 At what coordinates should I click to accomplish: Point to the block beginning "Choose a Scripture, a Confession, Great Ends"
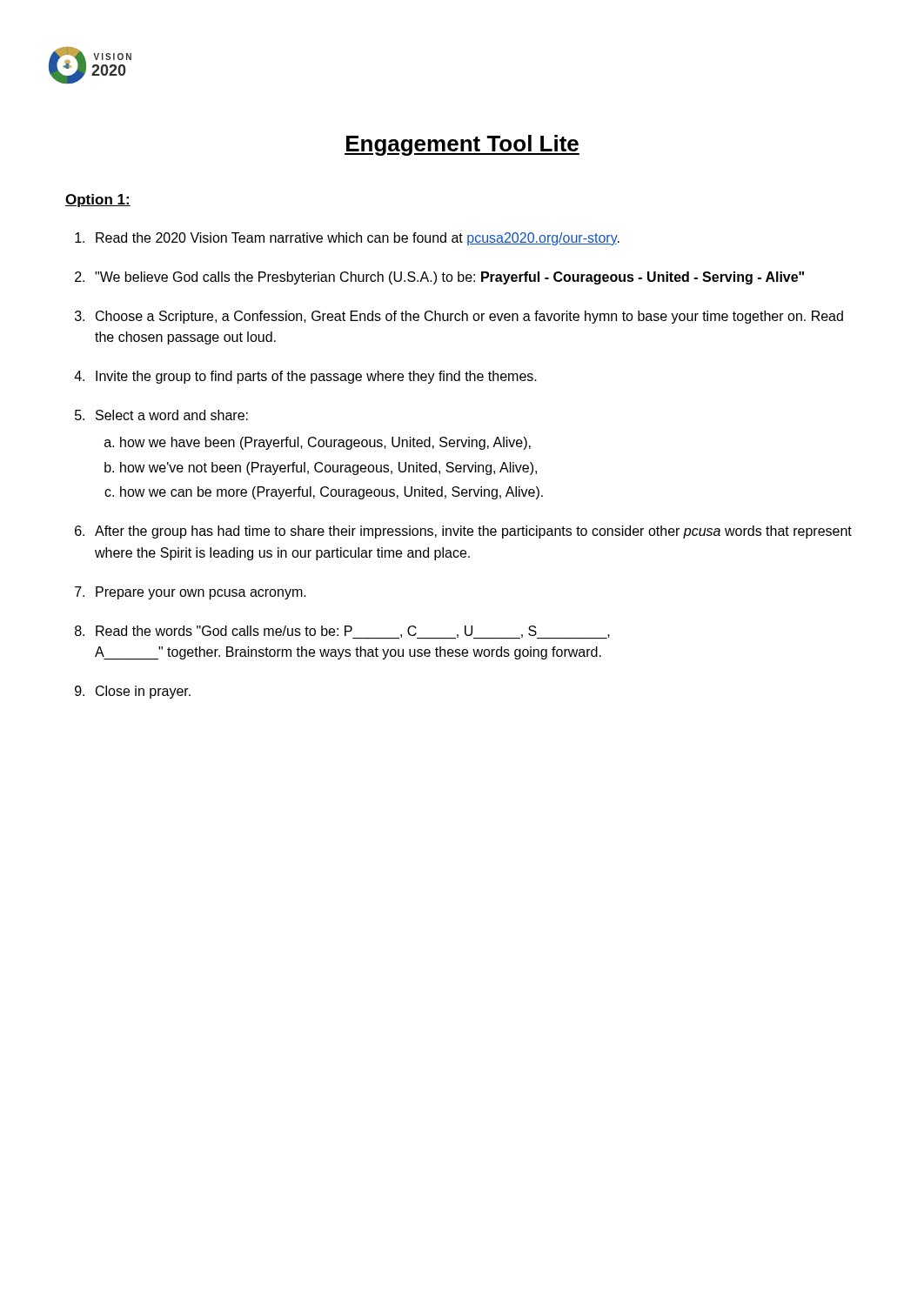pos(469,327)
